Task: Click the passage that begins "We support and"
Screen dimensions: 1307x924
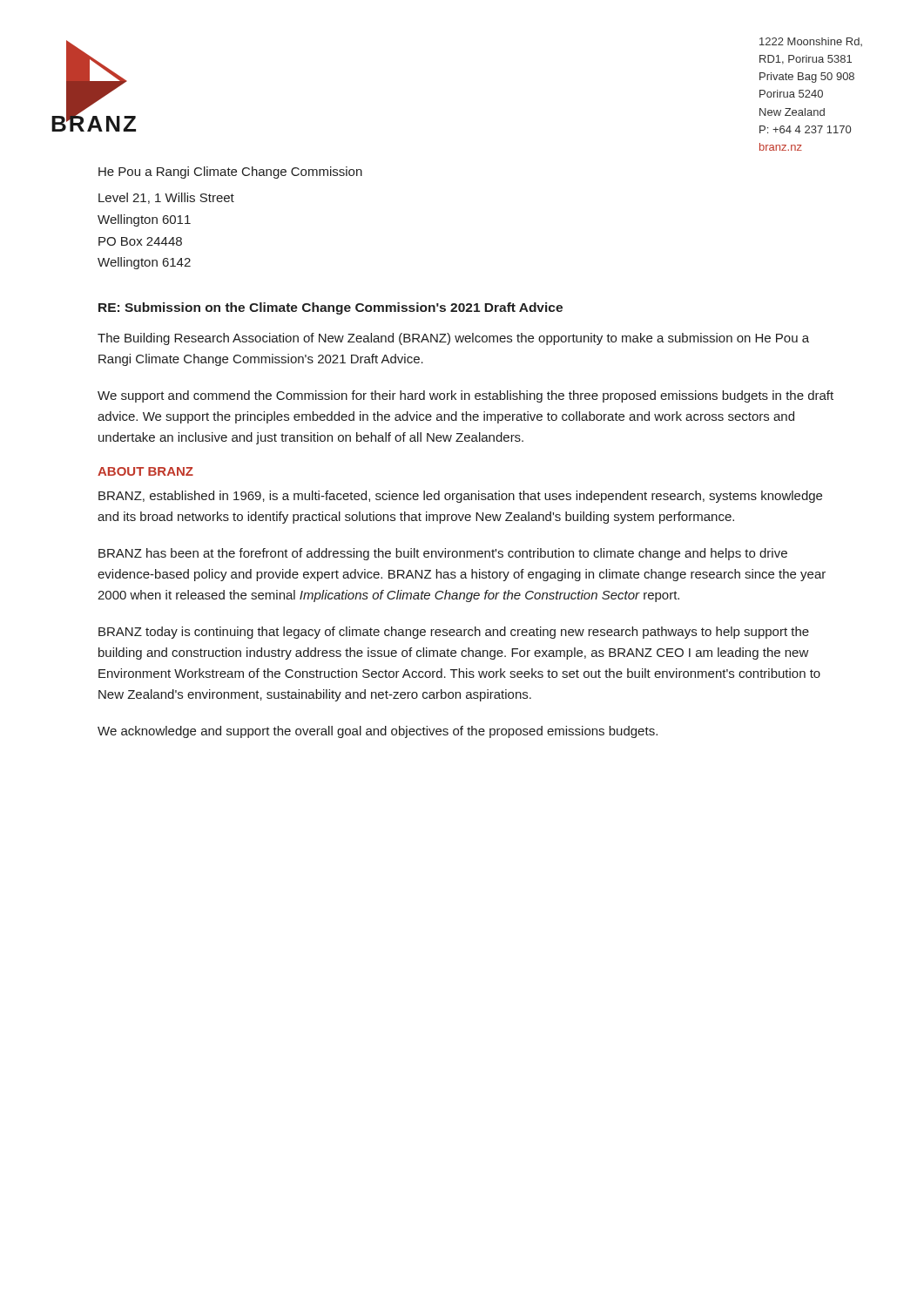Action: tap(466, 416)
